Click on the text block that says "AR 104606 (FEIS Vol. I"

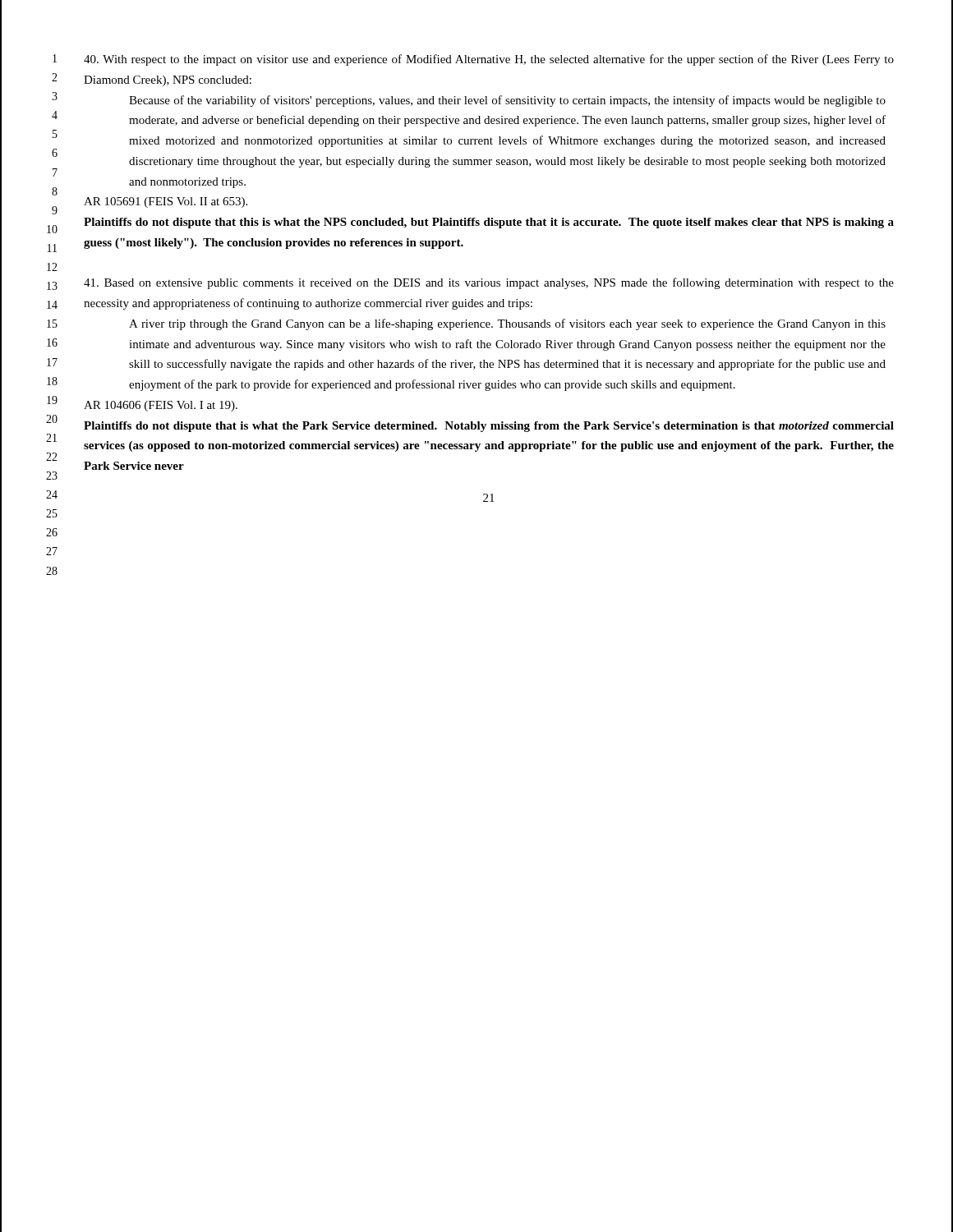point(161,405)
